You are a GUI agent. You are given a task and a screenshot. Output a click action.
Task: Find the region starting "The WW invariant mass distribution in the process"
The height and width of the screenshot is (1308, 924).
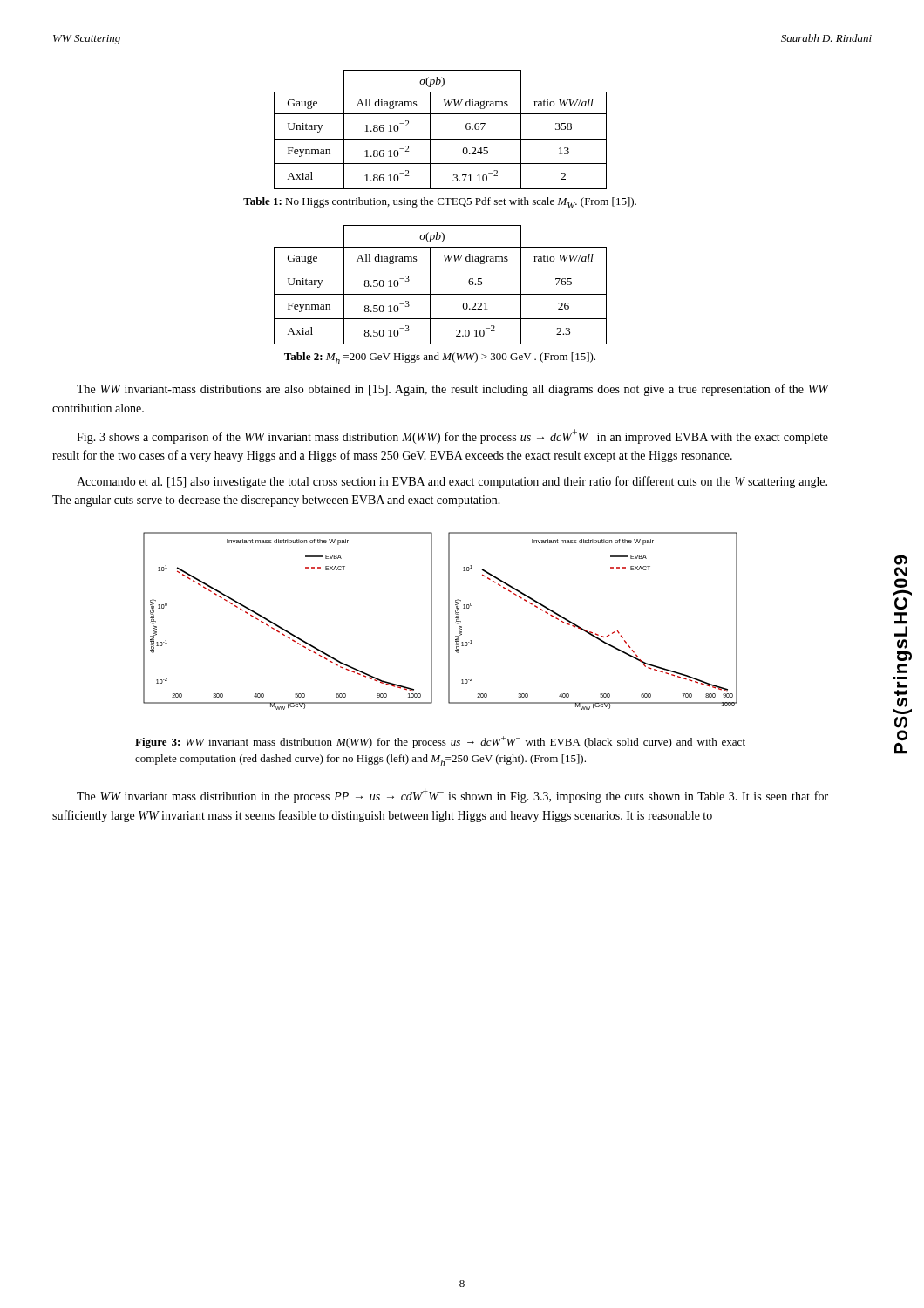(x=440, y=804)
